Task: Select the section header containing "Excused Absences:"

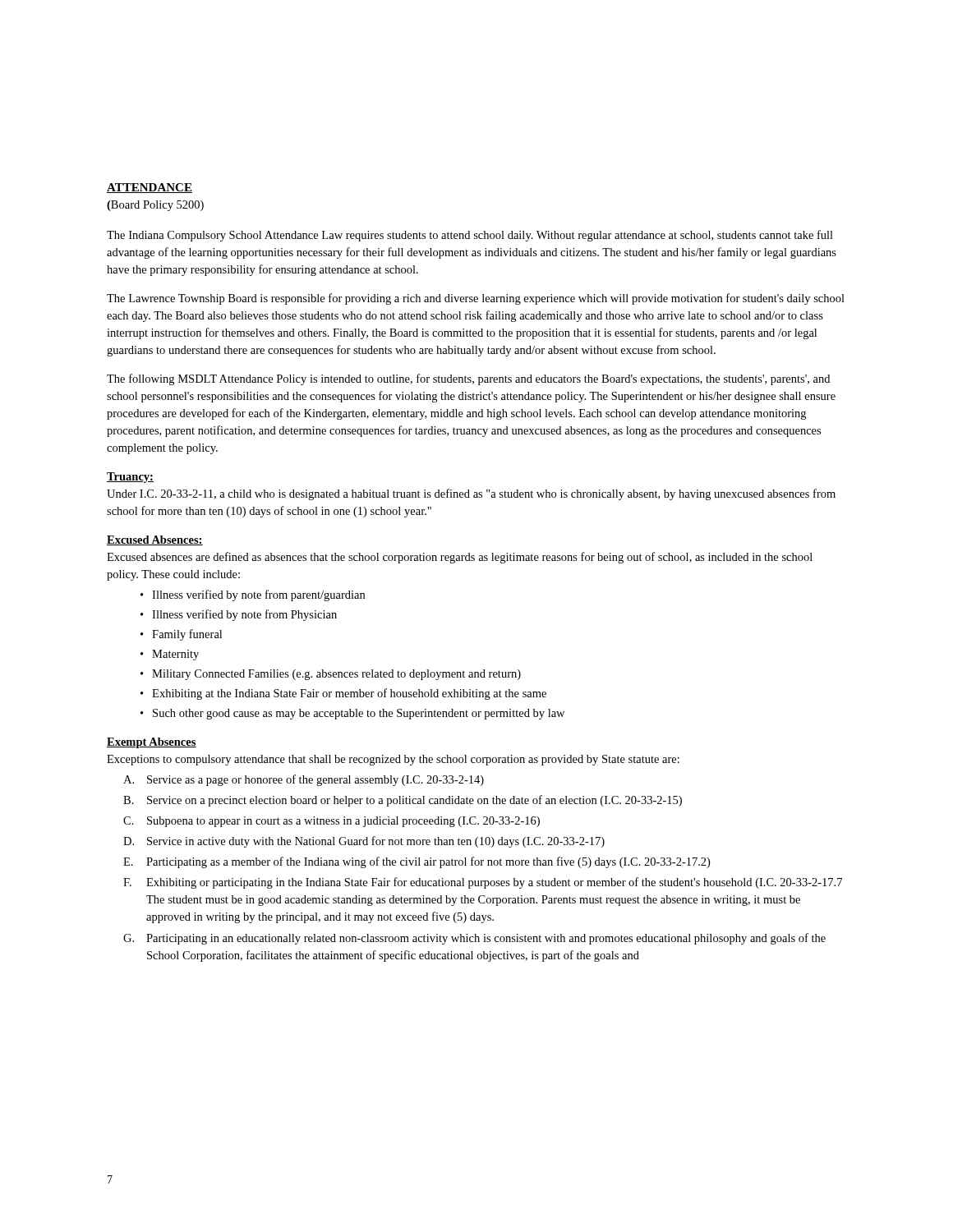Action: click(155, 540)
